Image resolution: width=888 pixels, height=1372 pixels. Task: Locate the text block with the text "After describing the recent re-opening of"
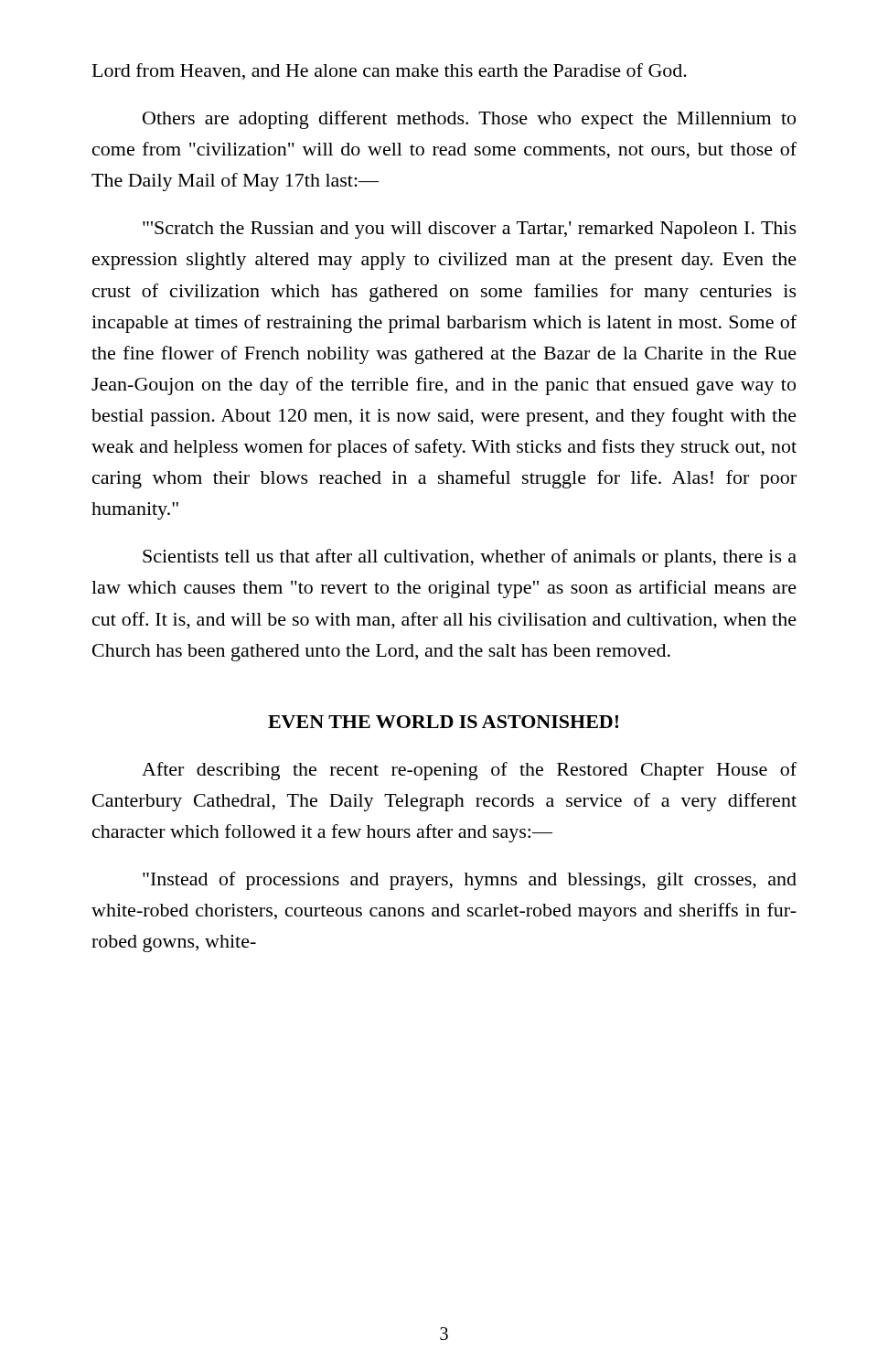pyautogui.click(x=444, y=800)
